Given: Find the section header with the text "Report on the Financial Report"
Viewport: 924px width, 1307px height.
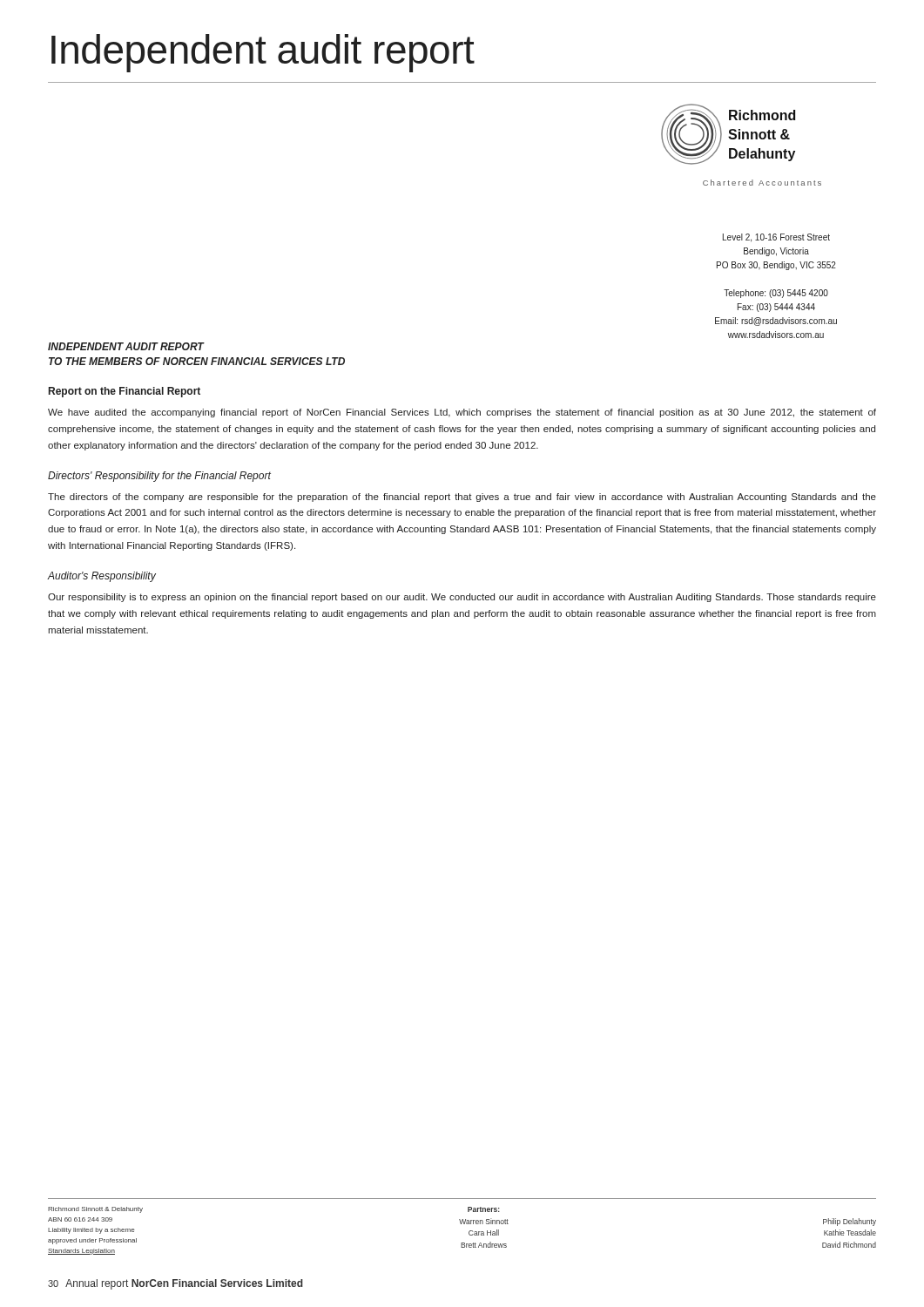Looking at the screenshot, I should pyautogui.click(x=125, y=392).
